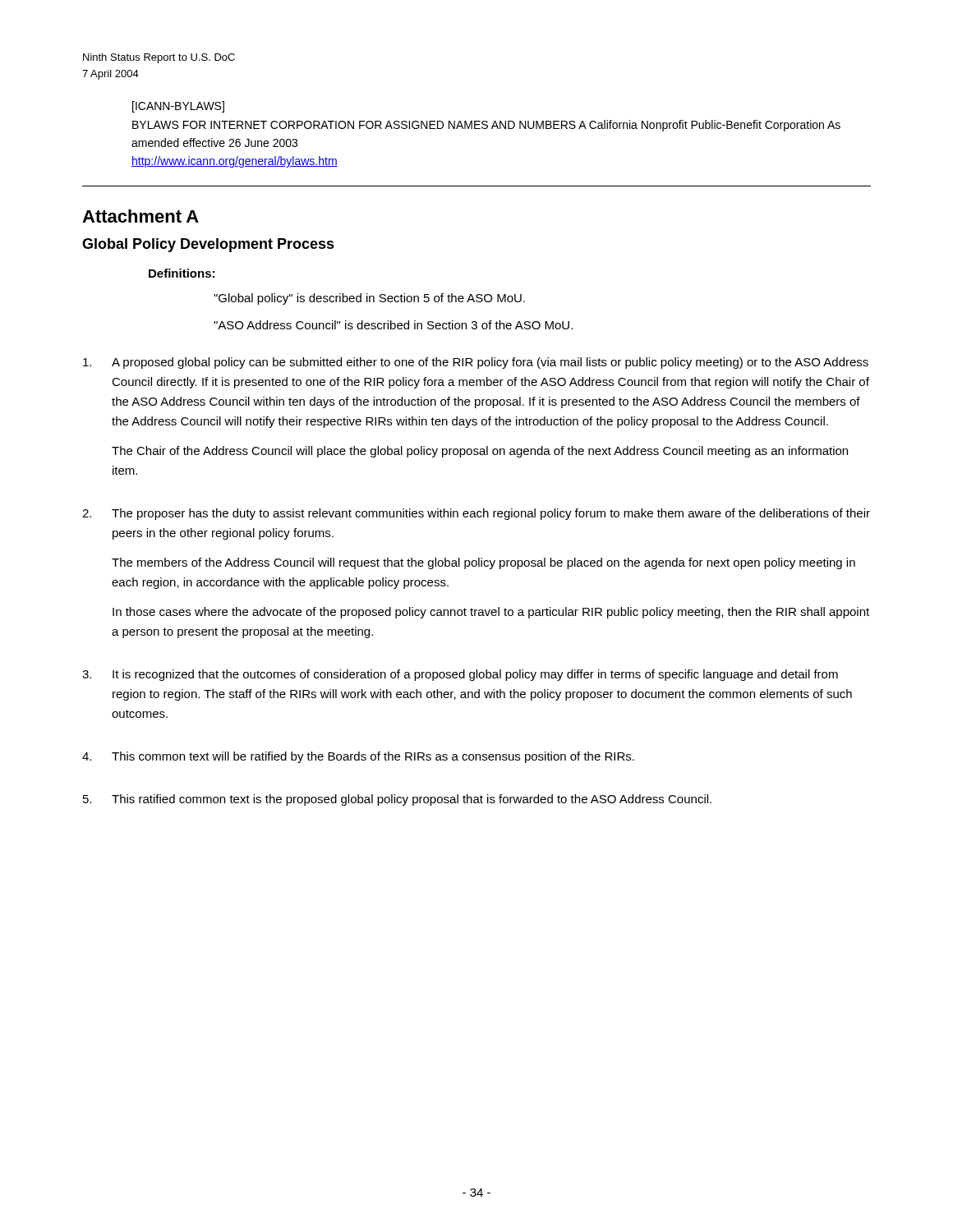Navigate to the text starting "[ICANN-BYLAWS] BYLAWS FOR INTERNET CORPORATION FOR"

[486, 134]
